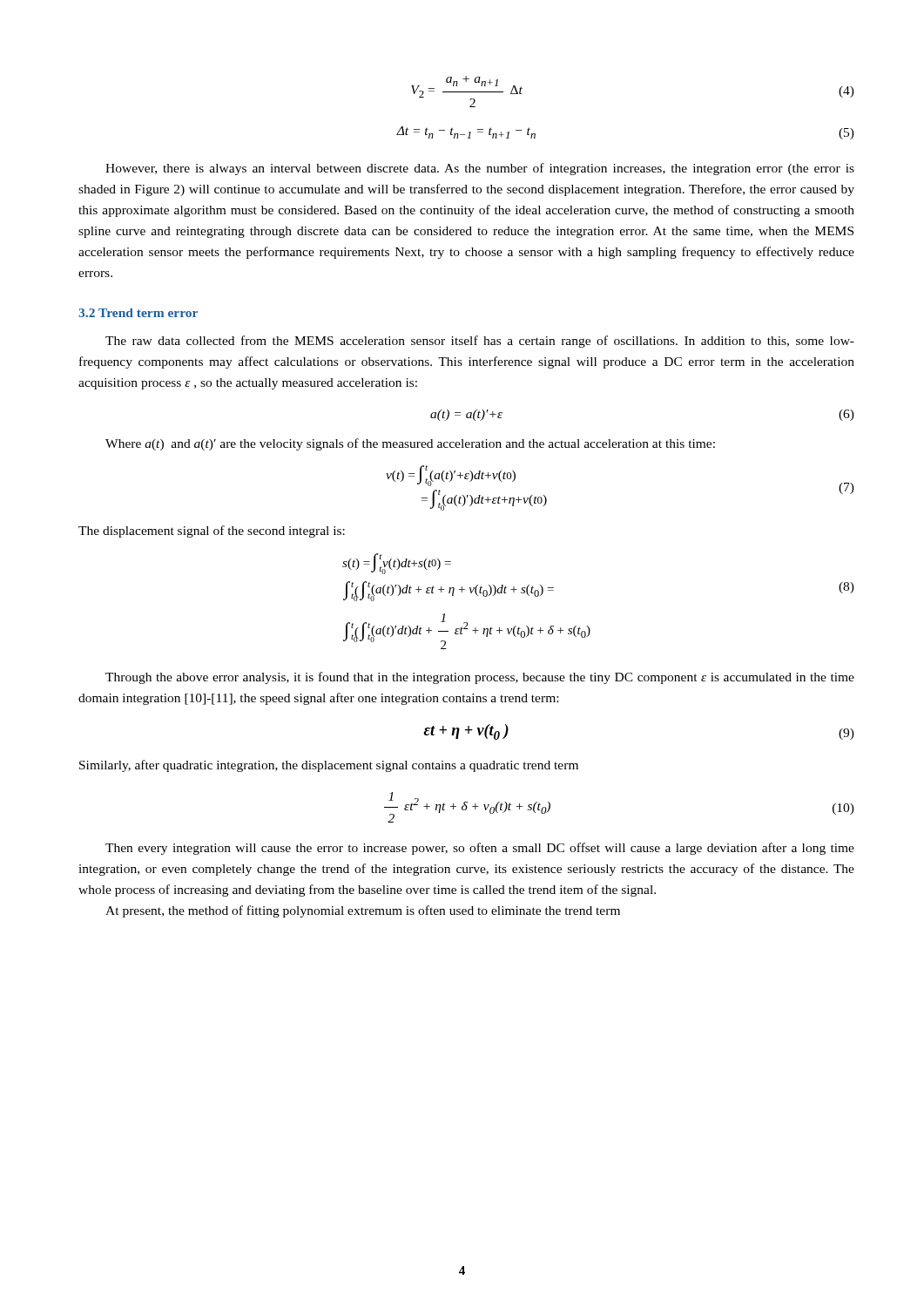Select the element starting "εt + η + v(t0 ) (9)"
The width and height of the screenshot is (924, 1307).
click(x=469, y=731)
